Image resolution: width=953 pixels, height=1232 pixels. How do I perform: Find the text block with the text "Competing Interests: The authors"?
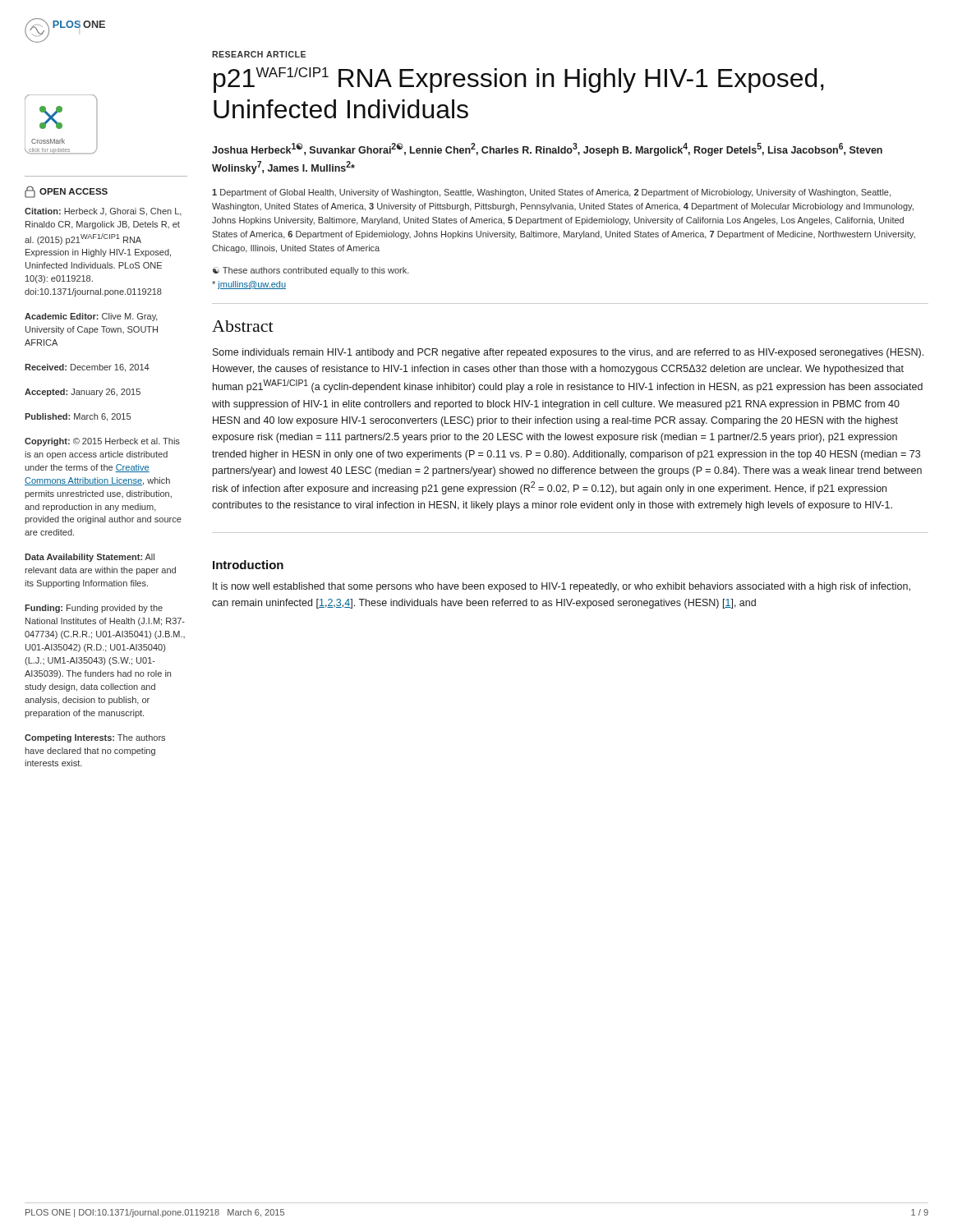click(x=106, y=751)
